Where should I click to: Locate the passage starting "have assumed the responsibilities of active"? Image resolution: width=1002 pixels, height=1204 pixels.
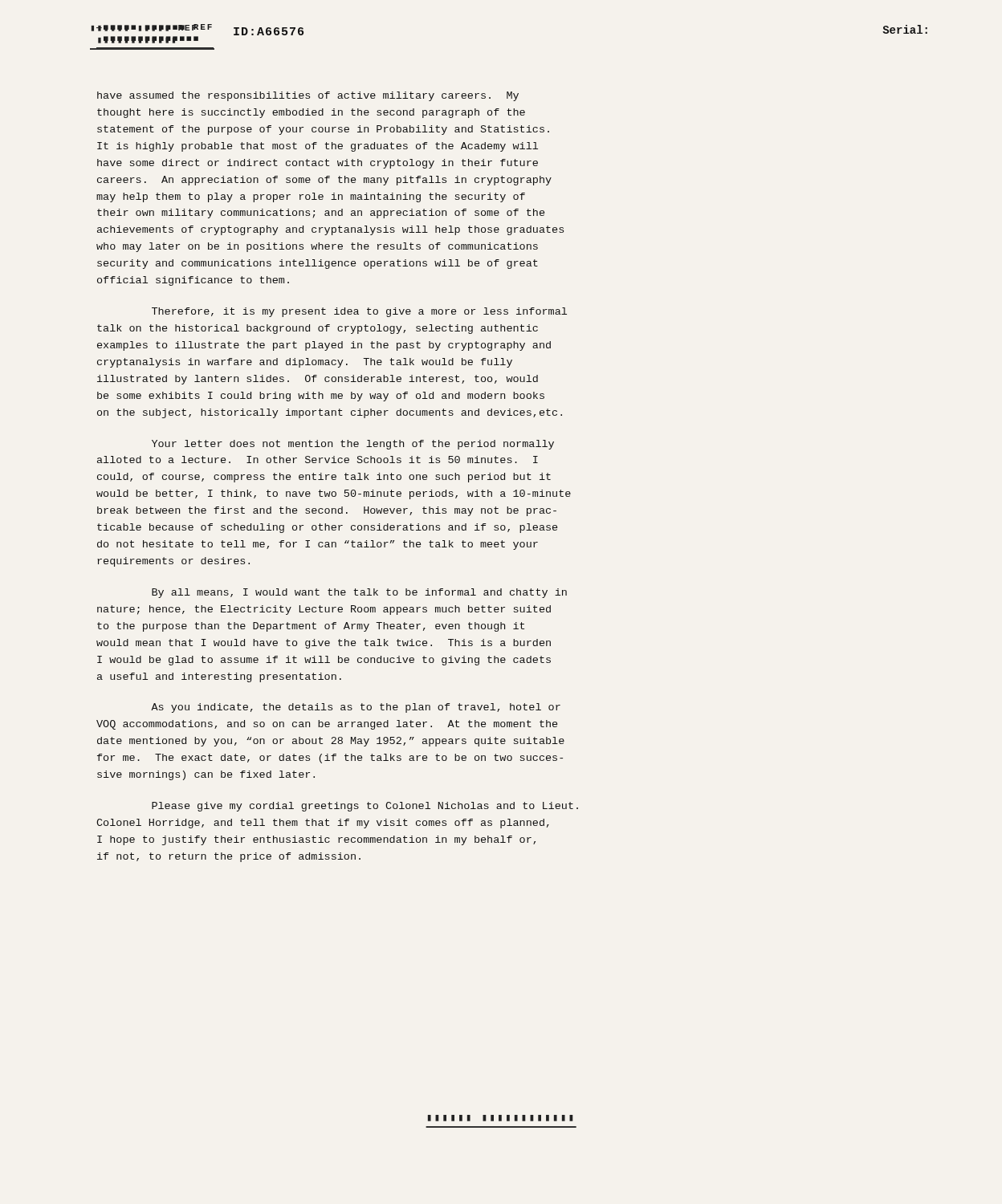pos(331,188)
